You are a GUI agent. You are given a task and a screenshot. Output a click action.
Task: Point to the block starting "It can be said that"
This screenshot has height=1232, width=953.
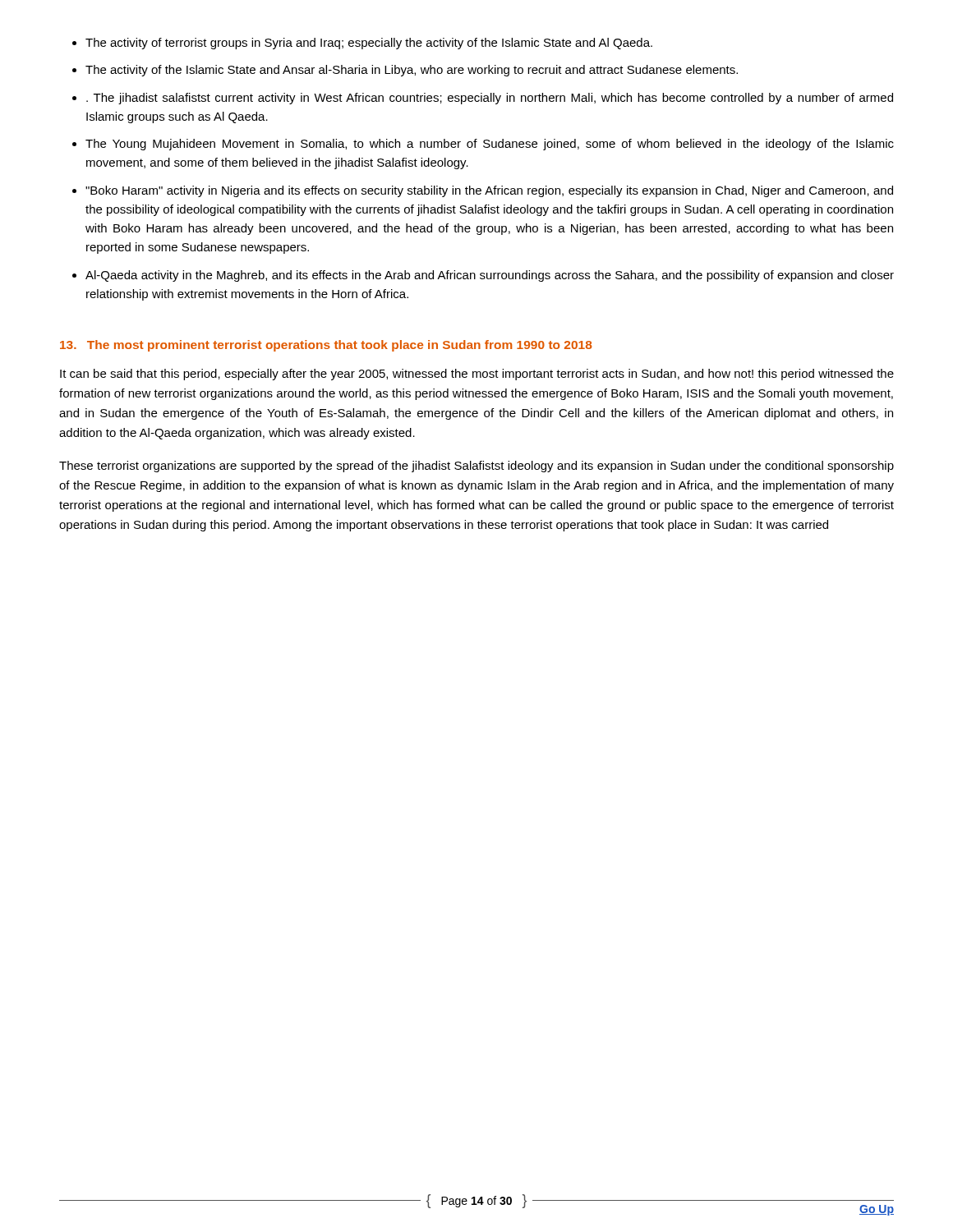point(476,403)
